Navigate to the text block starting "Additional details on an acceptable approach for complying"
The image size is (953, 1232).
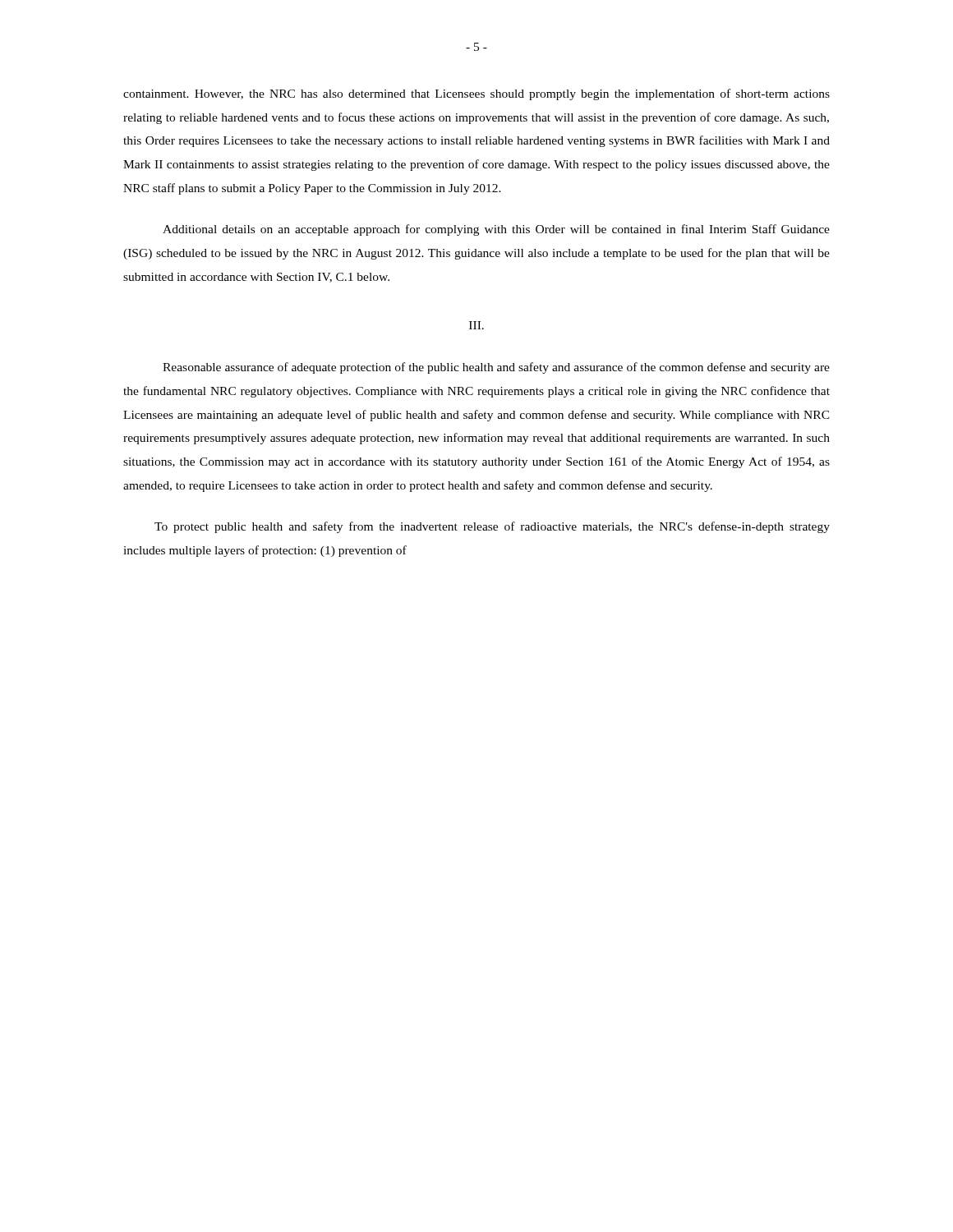click(476, 253)
